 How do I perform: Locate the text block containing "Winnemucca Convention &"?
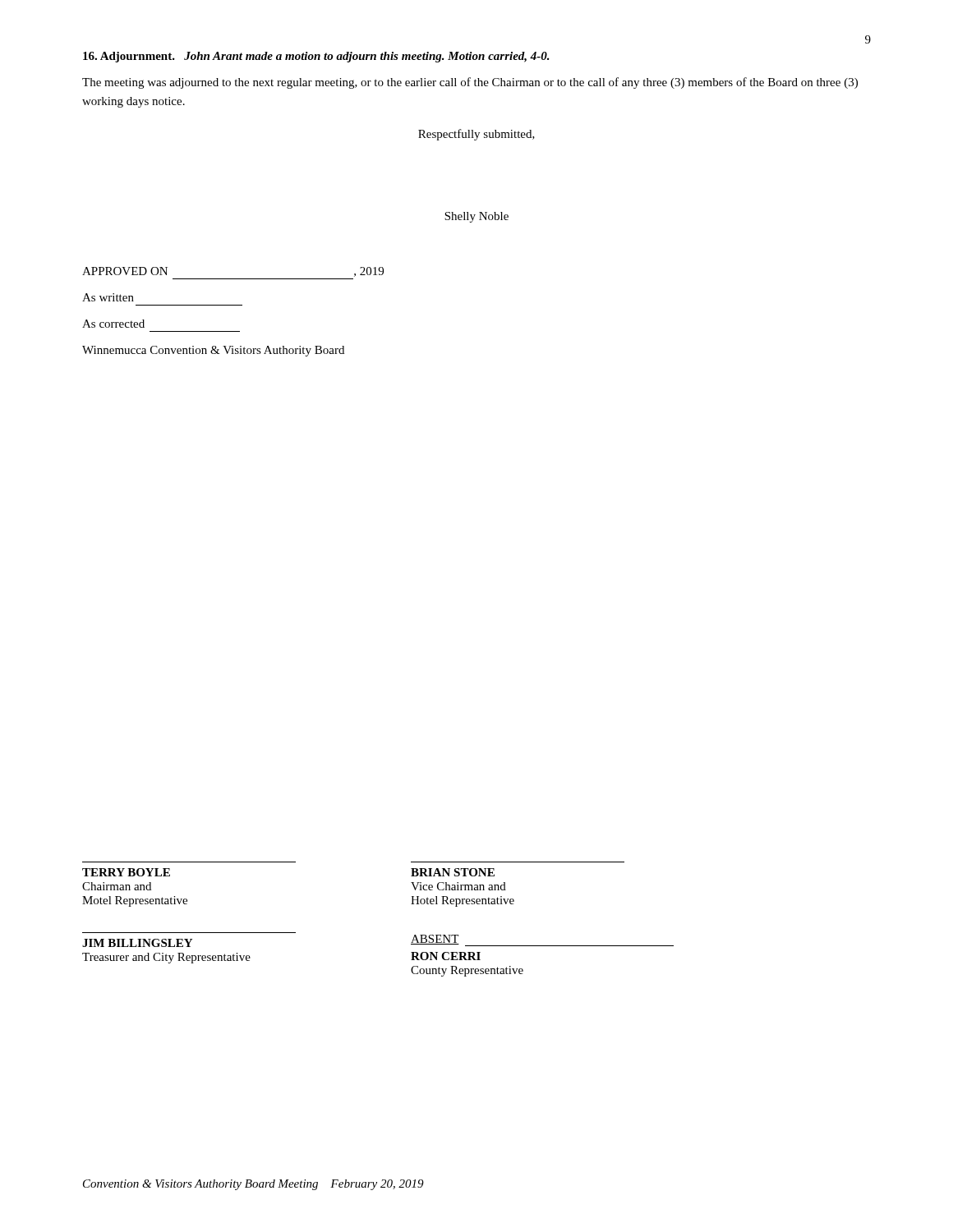pos(213,349)
